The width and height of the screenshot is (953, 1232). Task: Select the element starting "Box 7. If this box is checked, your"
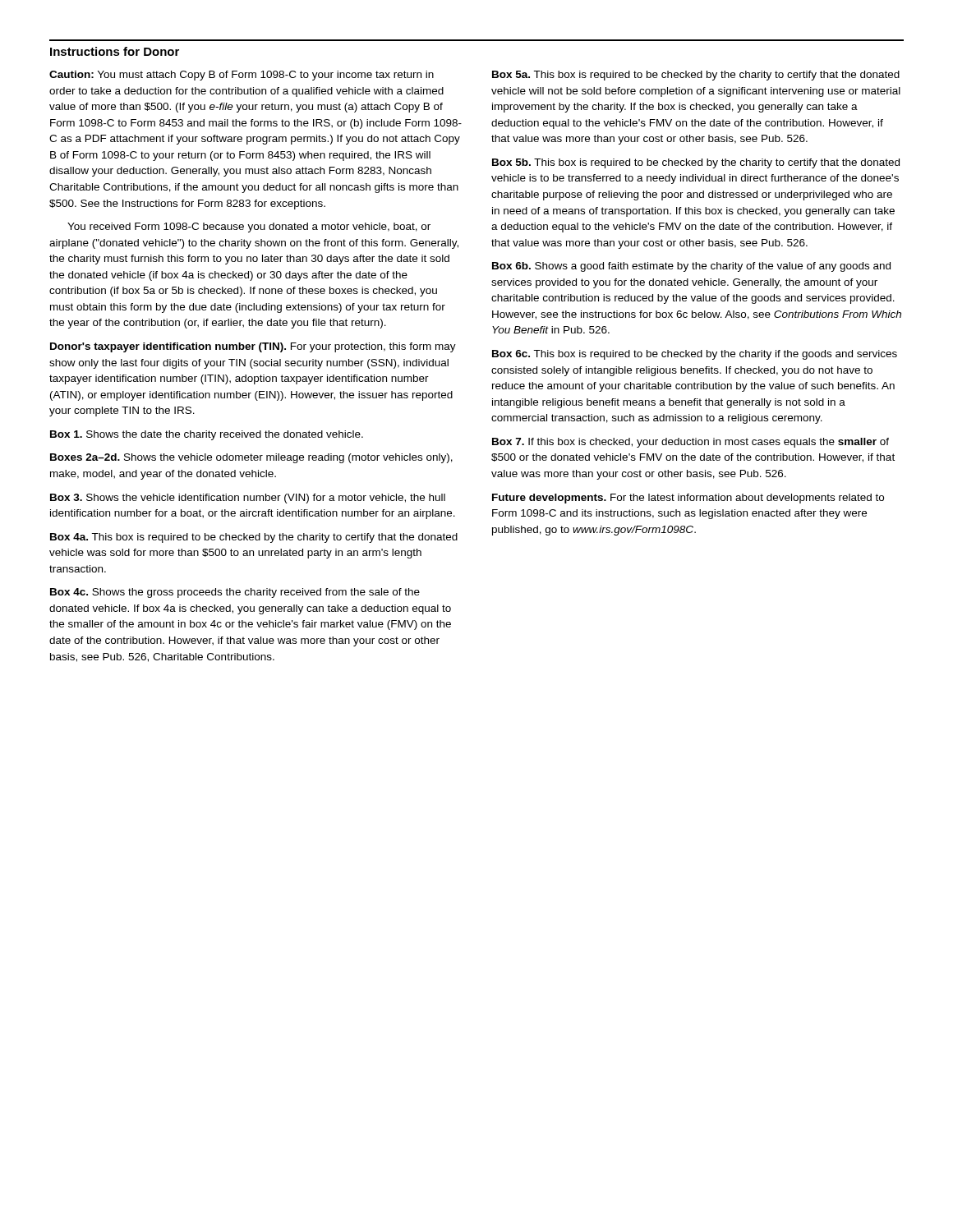(x=698, y=458)
